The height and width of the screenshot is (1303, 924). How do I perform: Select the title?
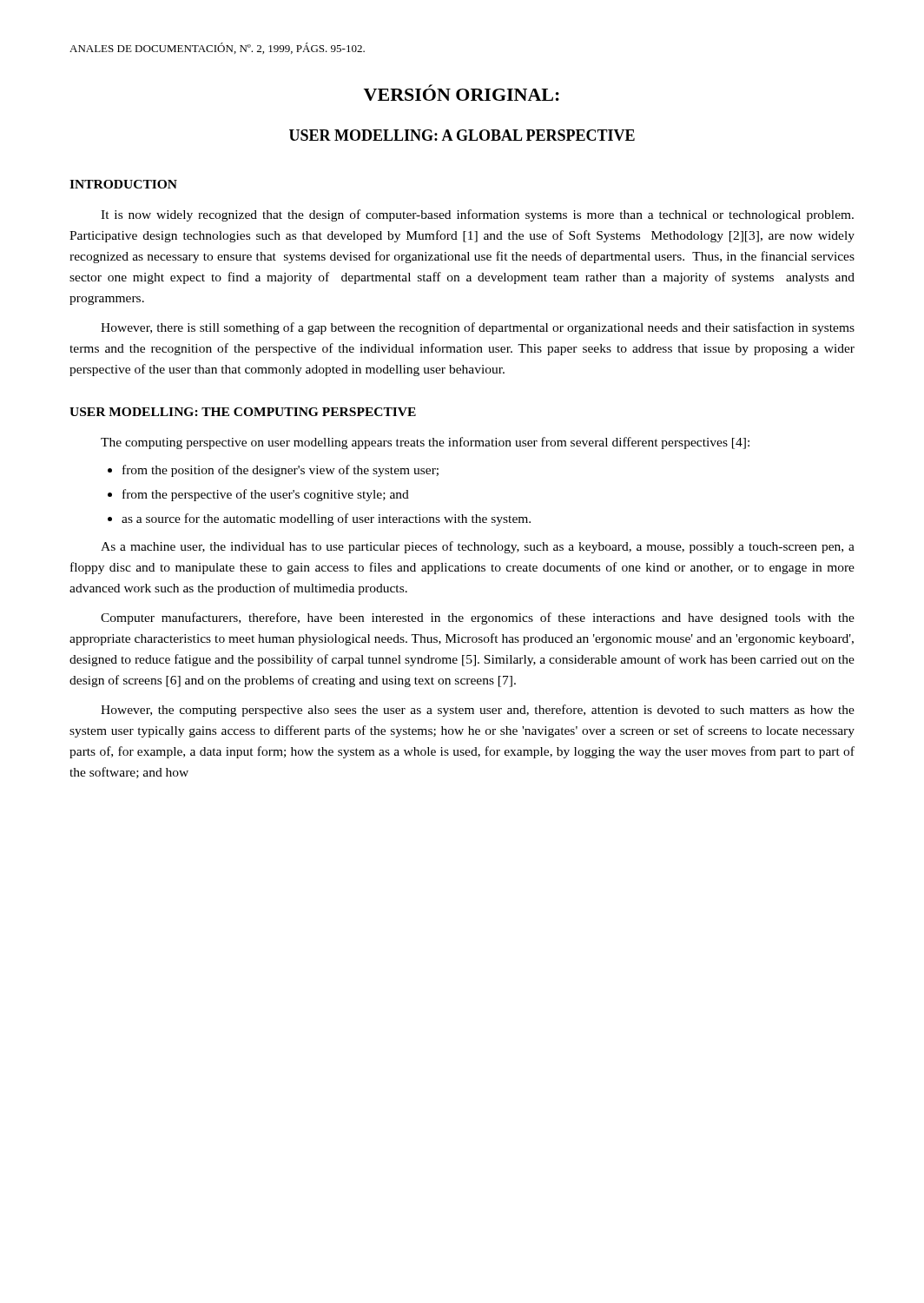(462, 94)
